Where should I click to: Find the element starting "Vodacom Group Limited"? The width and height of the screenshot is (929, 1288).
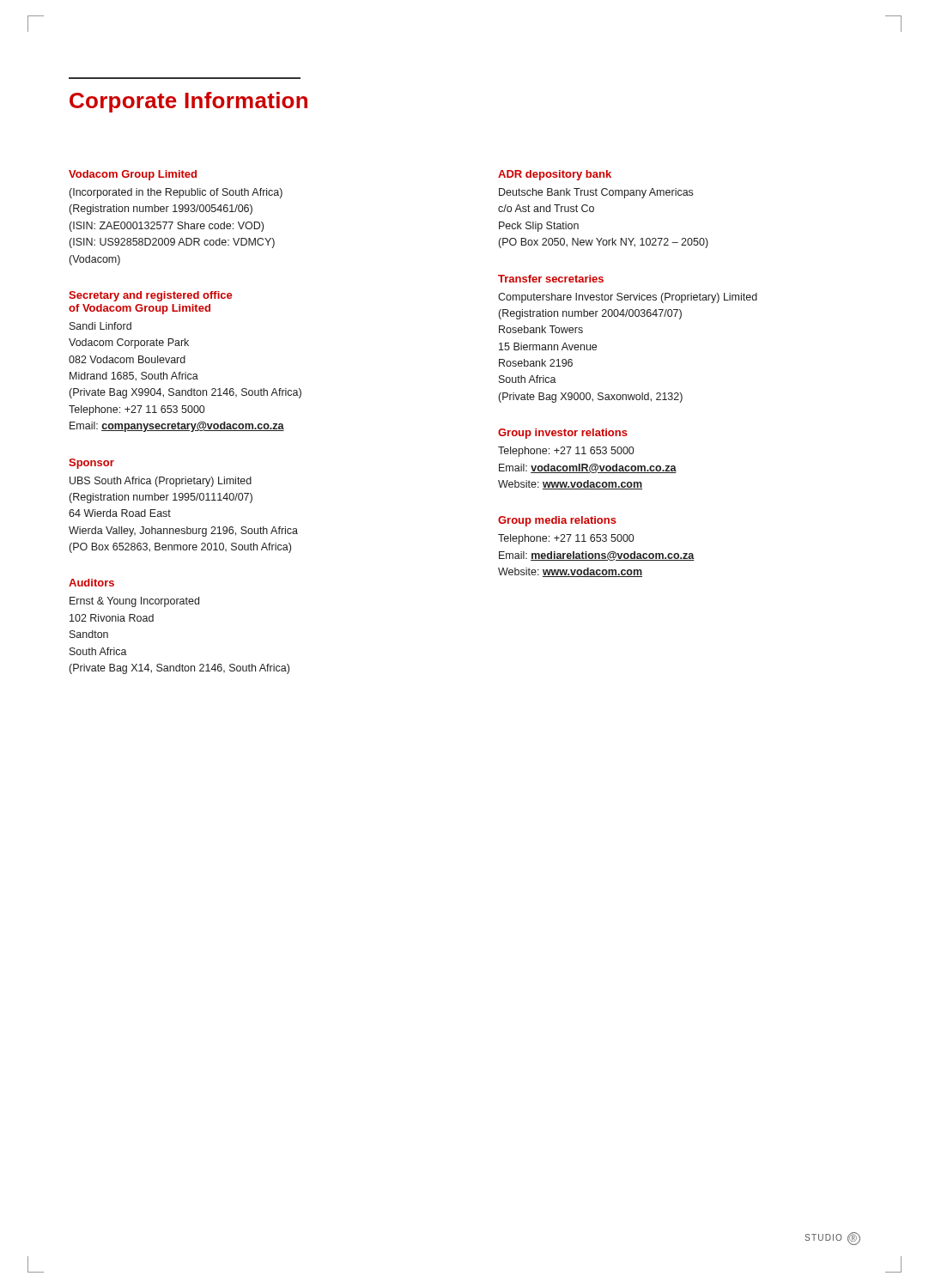point(133,174)
